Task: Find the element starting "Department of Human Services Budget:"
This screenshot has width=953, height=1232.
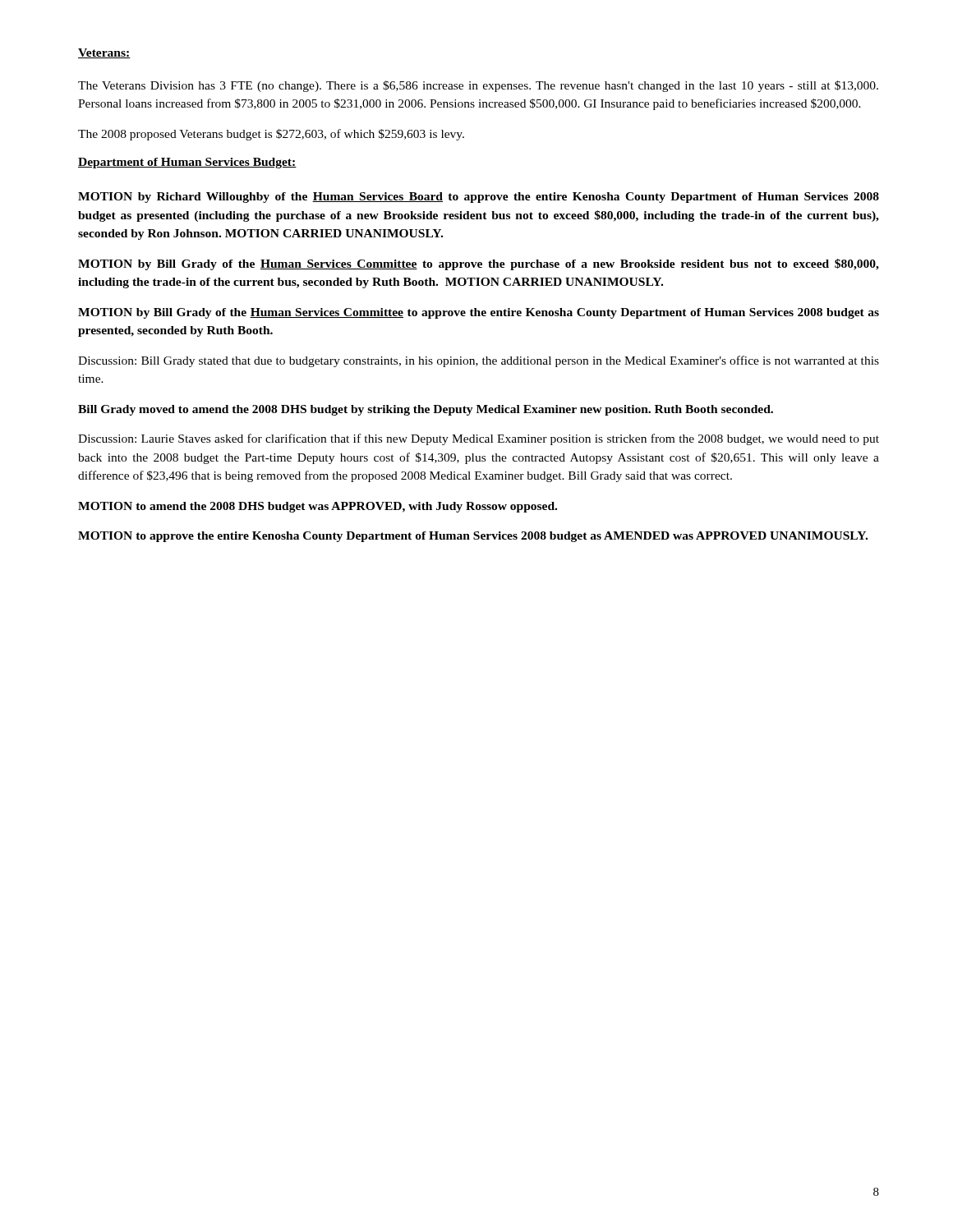Action: [x=187, y=162]
